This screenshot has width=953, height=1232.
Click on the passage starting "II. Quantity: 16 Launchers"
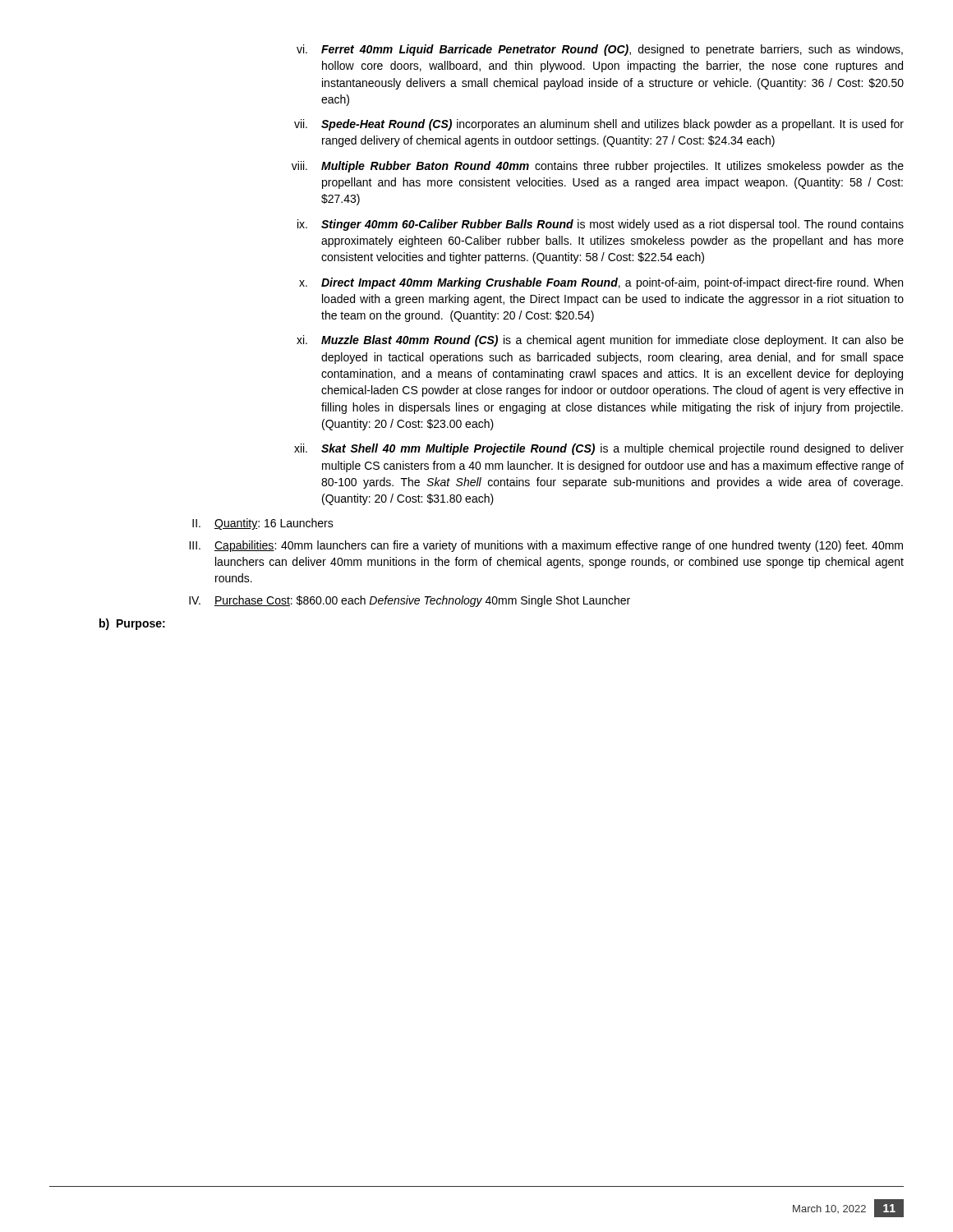263,524
